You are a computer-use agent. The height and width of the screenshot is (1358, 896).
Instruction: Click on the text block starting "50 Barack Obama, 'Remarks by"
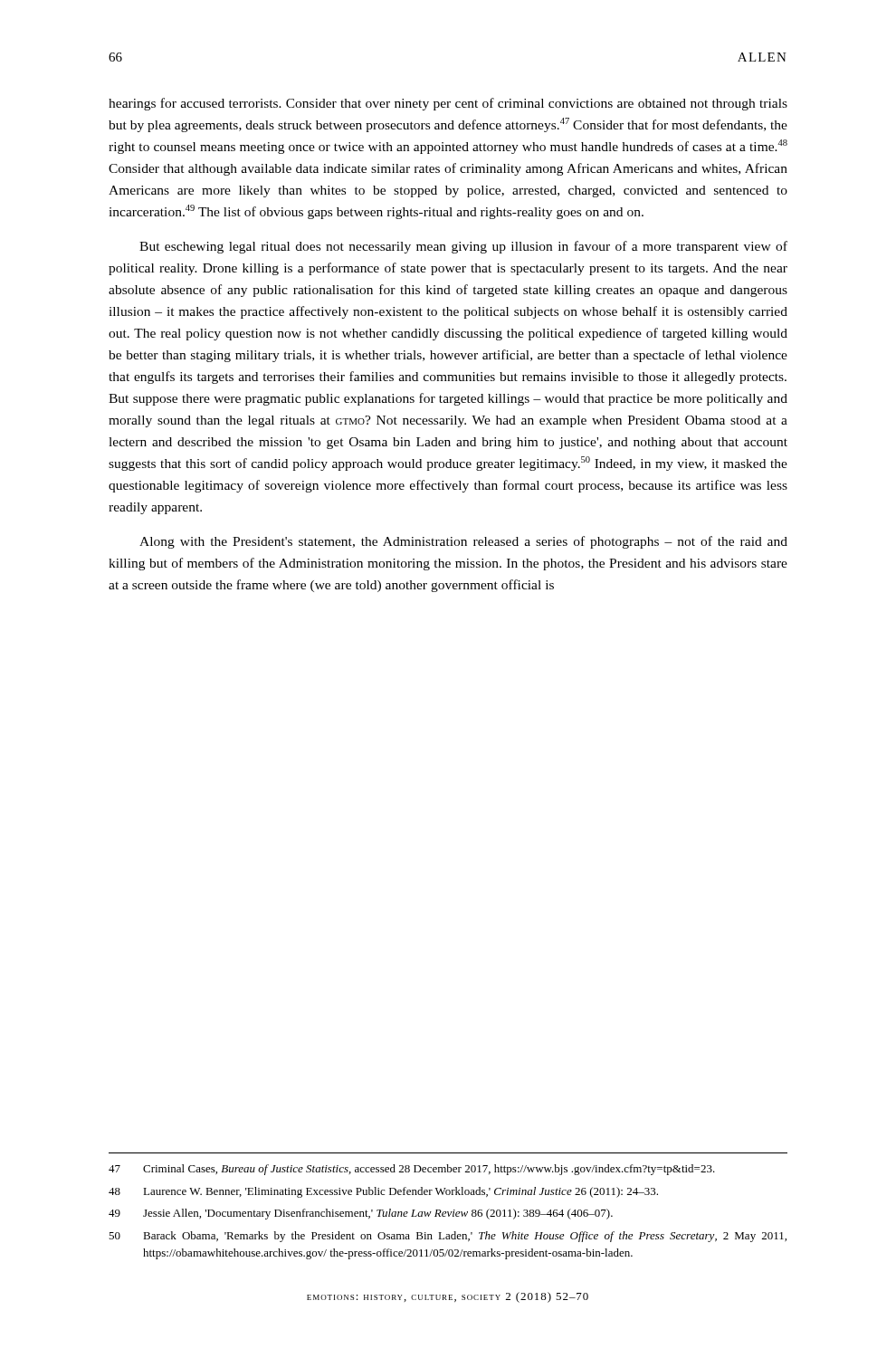tap(448, 1245)
